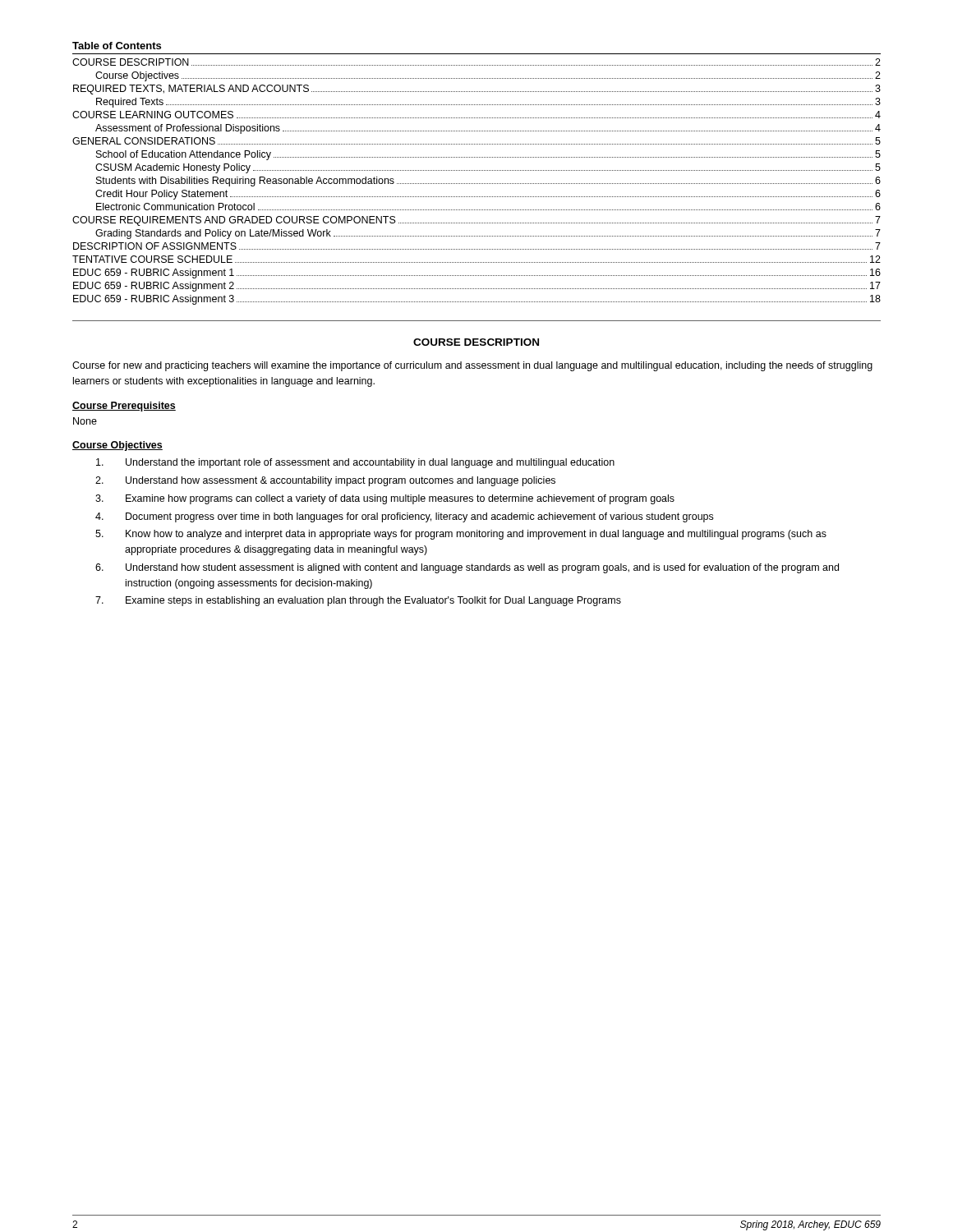Click on the text starting "TENTATIVE COURSE SCHEDULE"
Image resolution: width=953 pixels, height=1232 pixels.
tap(476, 260)
